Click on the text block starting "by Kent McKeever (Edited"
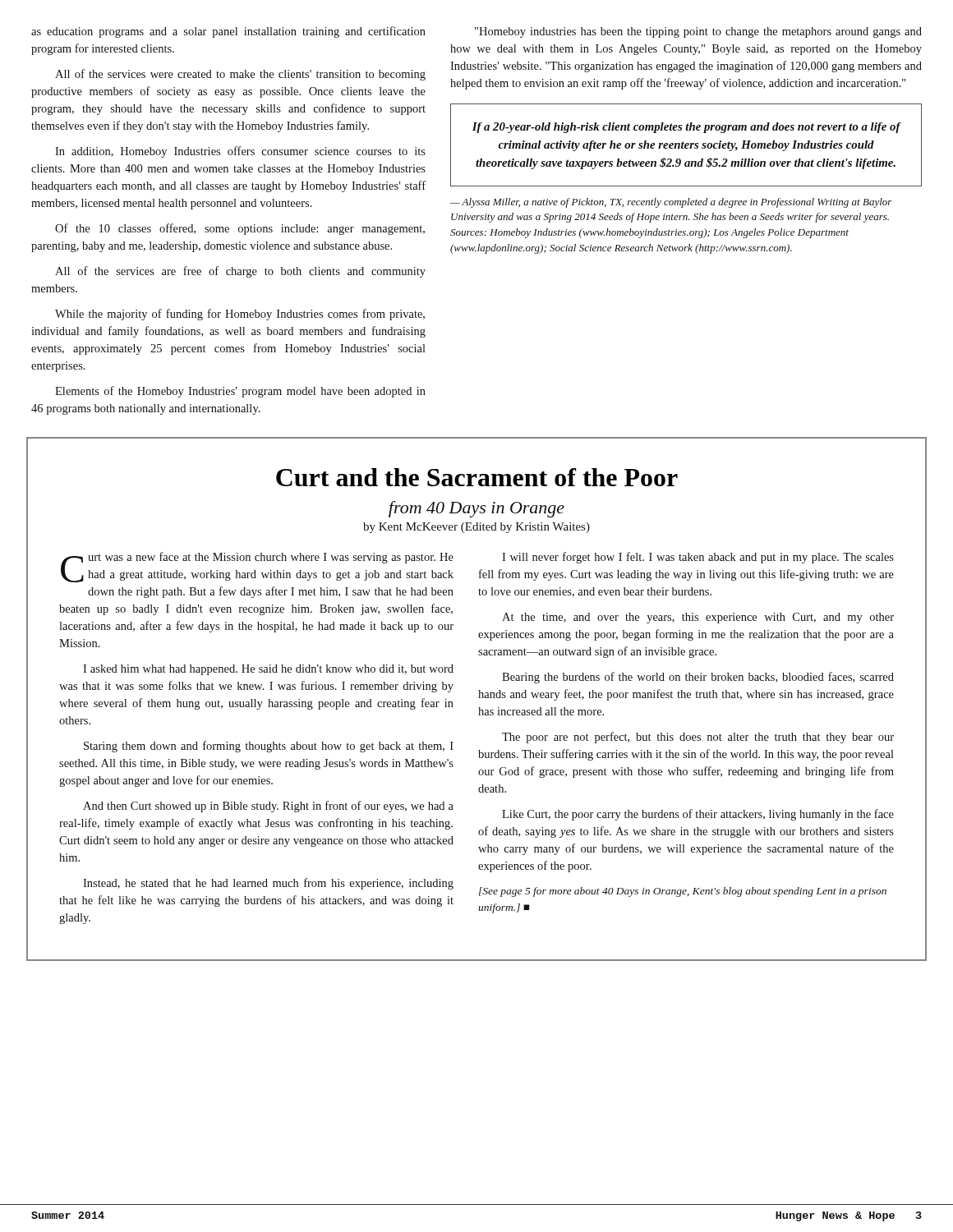The image size is (953, 1232). (x=476, y=526)
